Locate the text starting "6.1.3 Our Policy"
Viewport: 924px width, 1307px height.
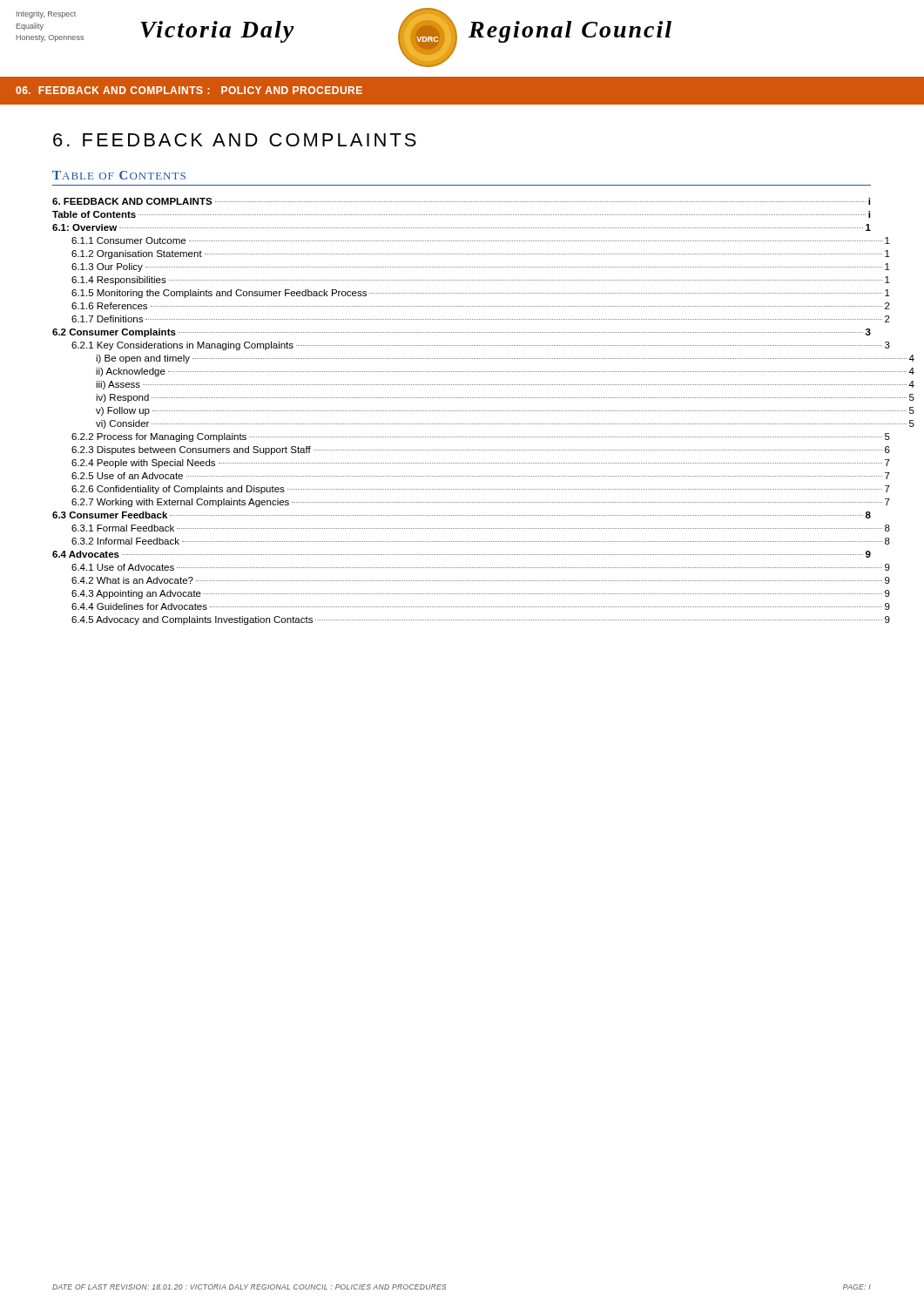coord(481,266)
